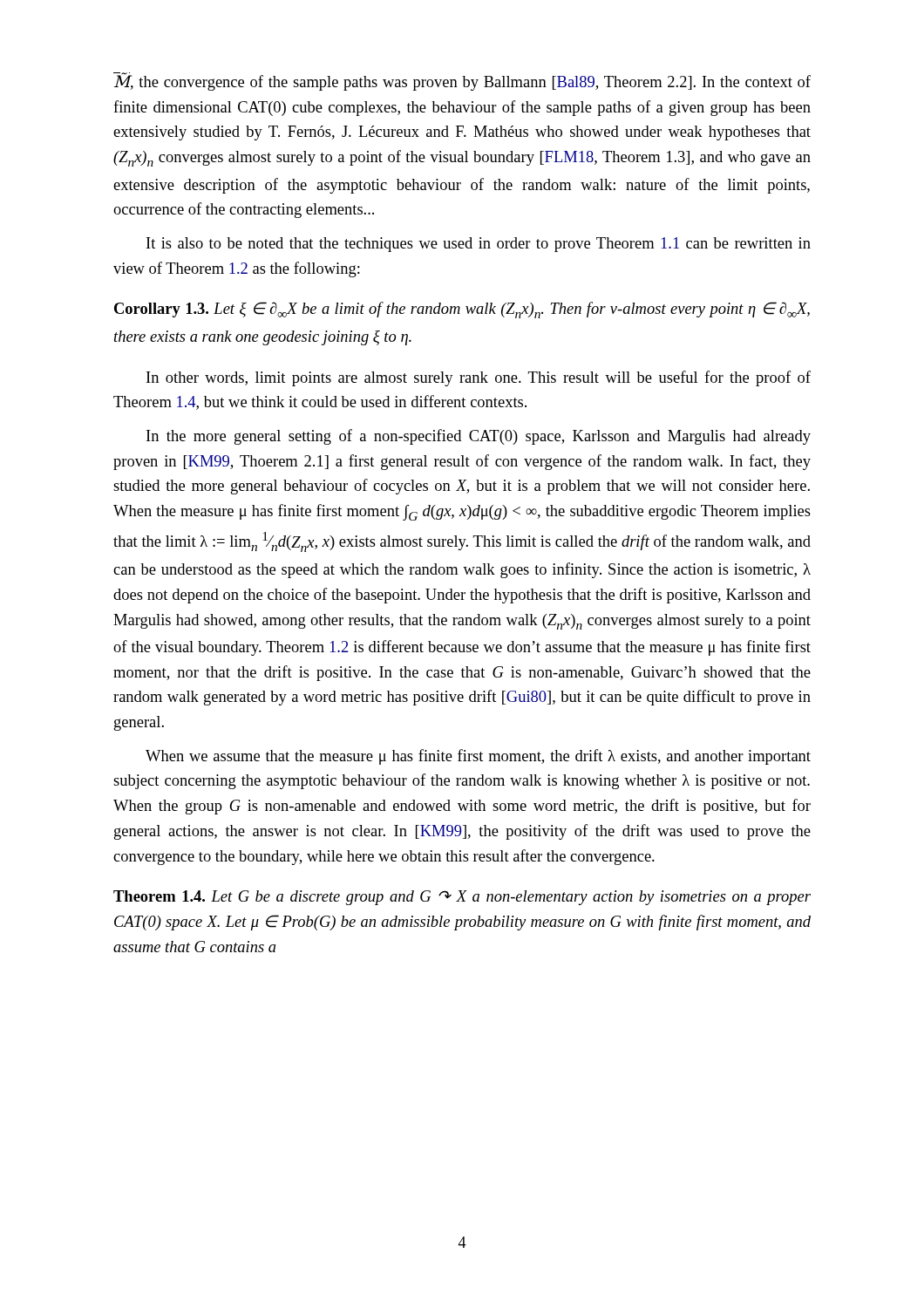Select the region starting "In the more"
This screenshot has width=924, height=1308.
462,579
